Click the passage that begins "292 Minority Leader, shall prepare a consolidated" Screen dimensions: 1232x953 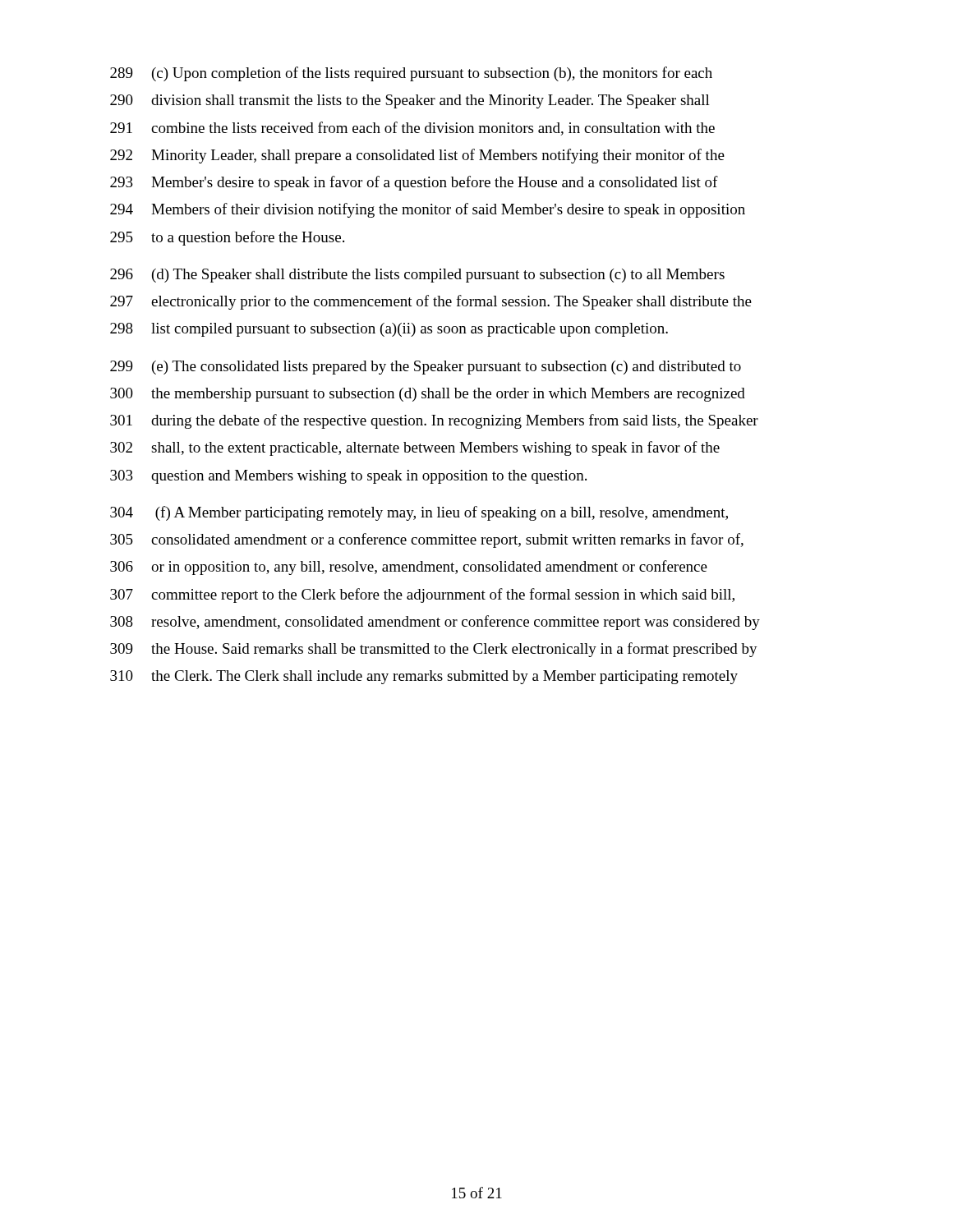[476, 155]
